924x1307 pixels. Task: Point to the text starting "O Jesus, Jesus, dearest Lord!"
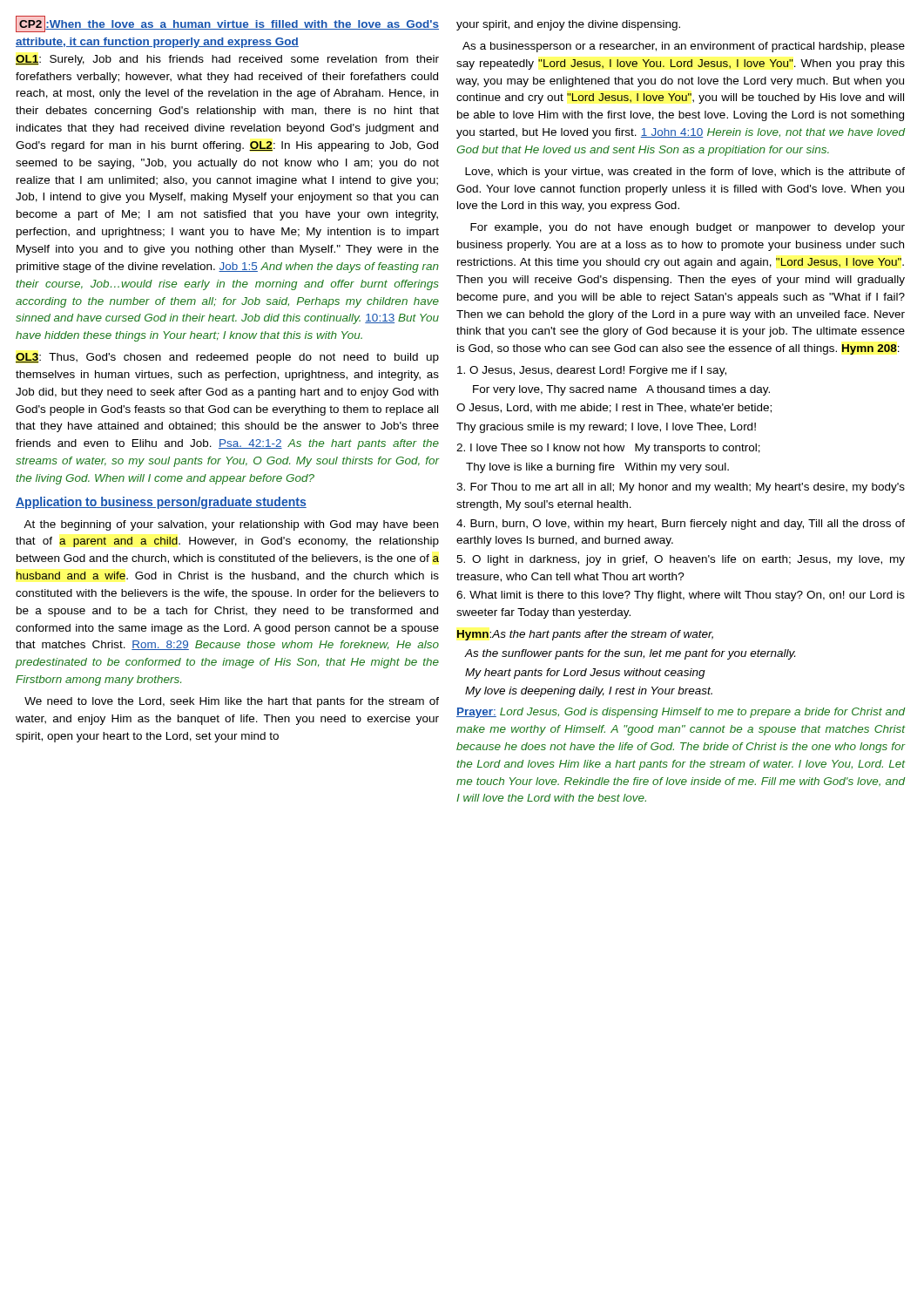click(x=681, y=399)
